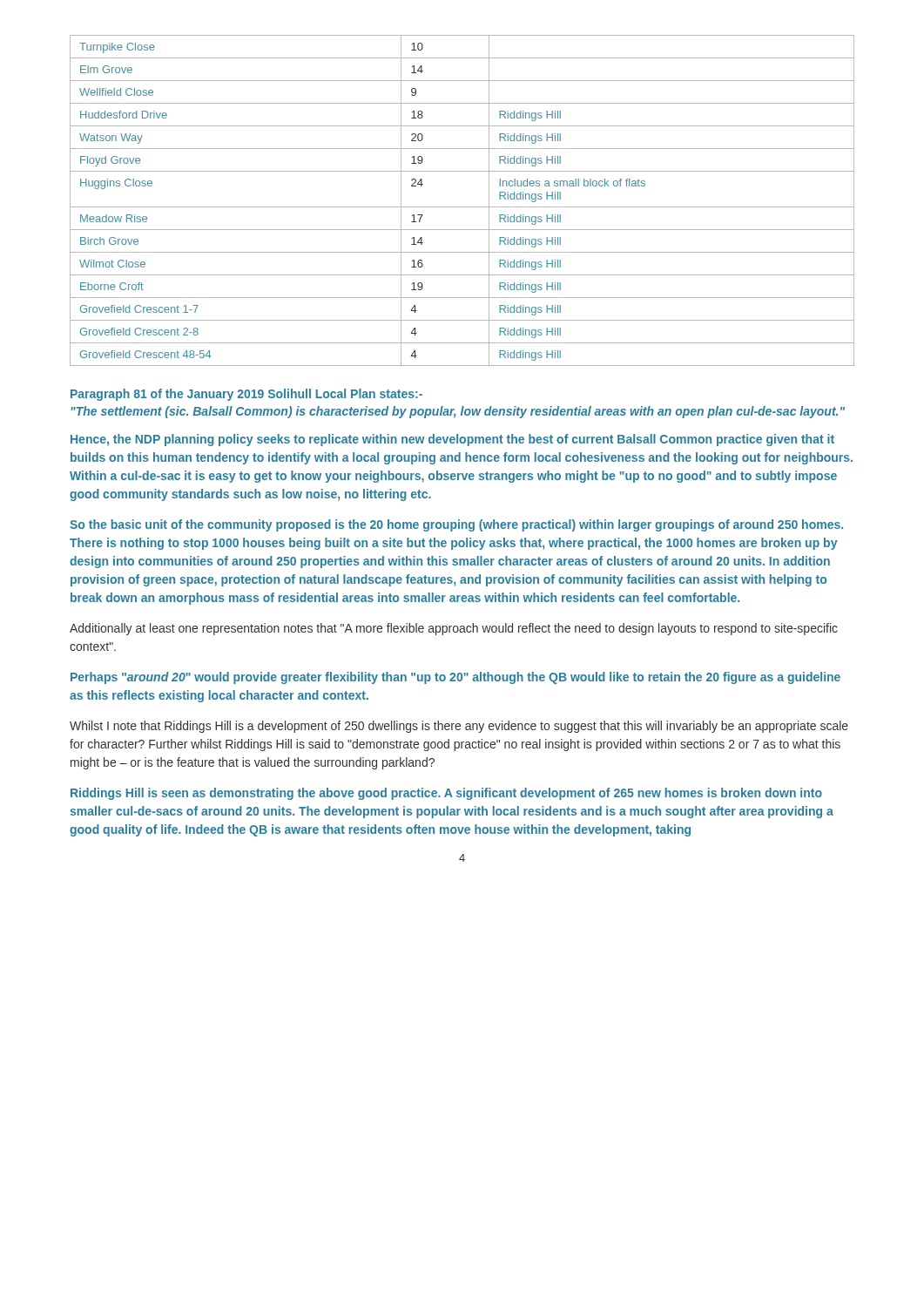The height and width of the screenshot is (1307, 924).
Task: Click on the block starting "Whilst I note"
Action: click(x=459, y=744)
